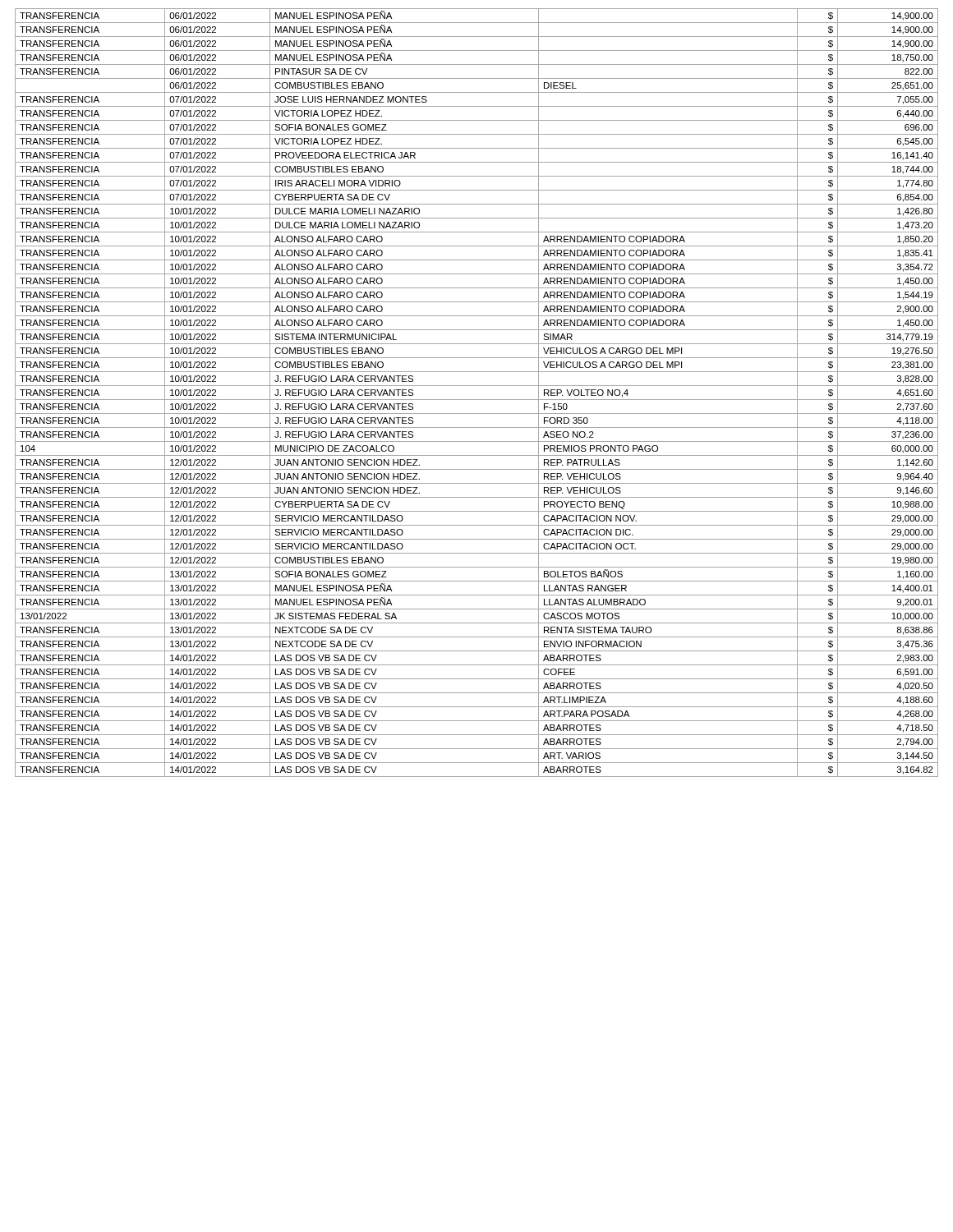Locate the table with the text "ARRENDAMIENTO COPIADORA"
The width and height of the screenshot is (953, 1232).
click(x=476, y=393)
